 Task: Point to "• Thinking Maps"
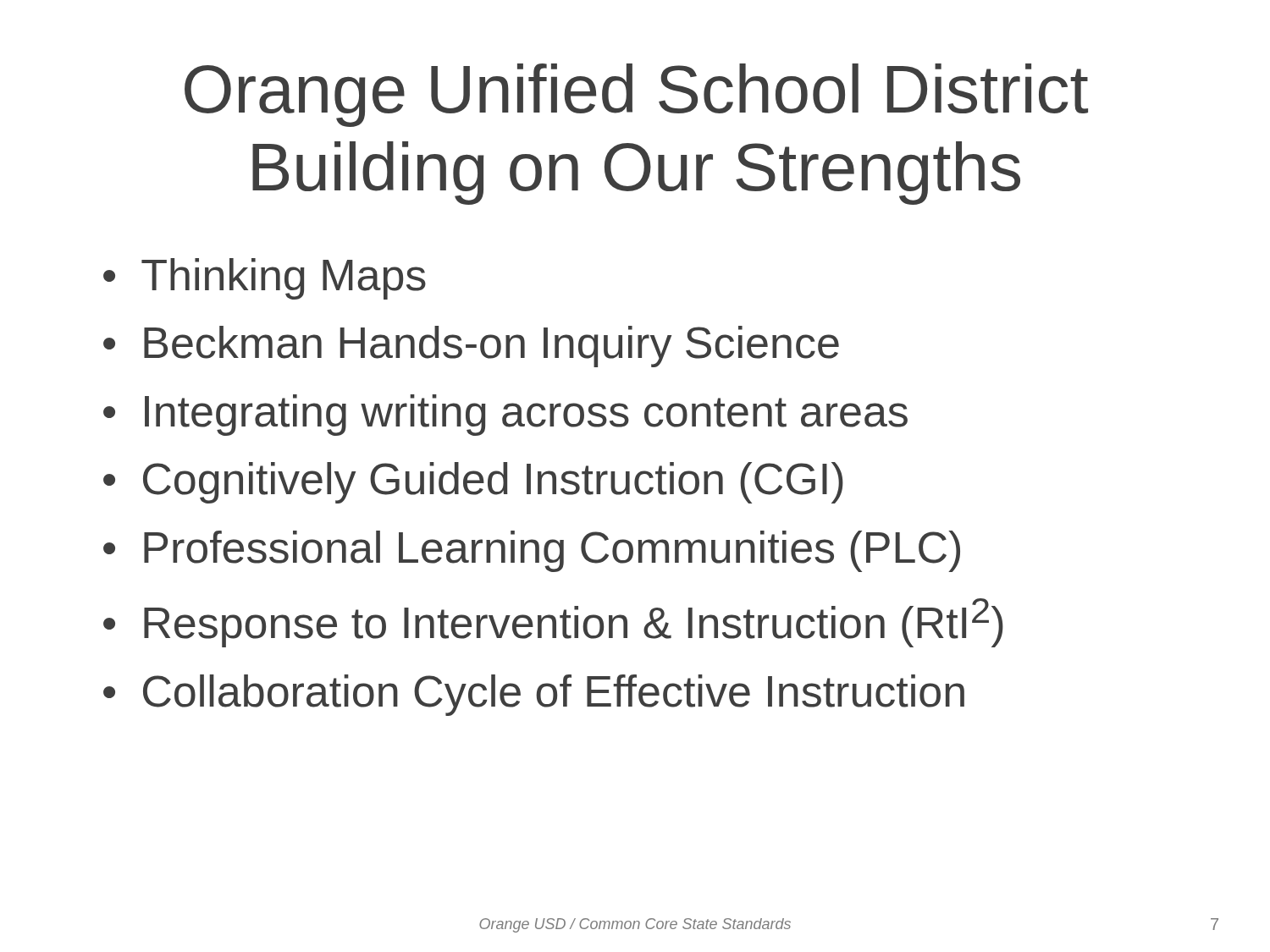[264, 275]
